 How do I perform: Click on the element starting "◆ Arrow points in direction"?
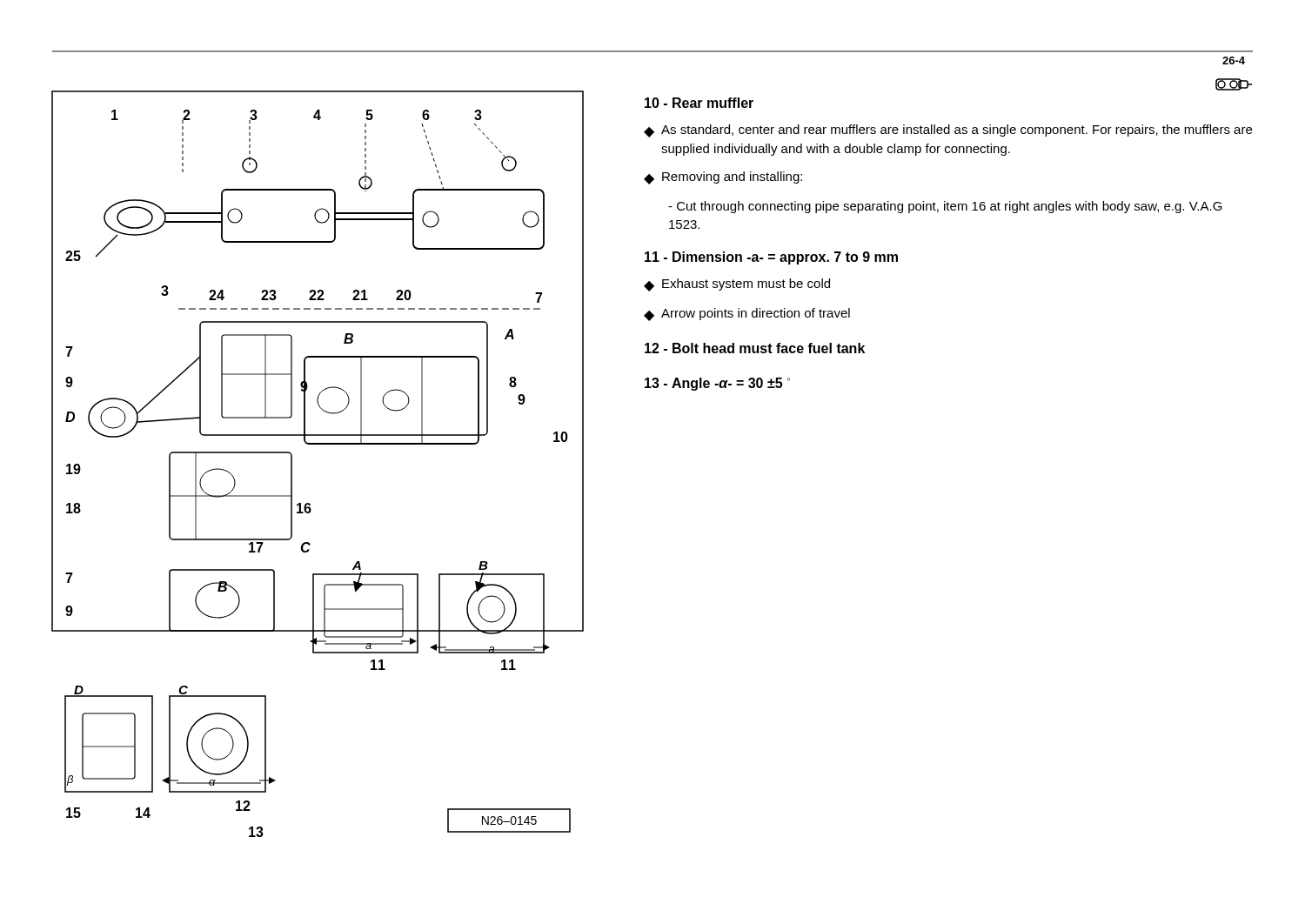(747, 315)
